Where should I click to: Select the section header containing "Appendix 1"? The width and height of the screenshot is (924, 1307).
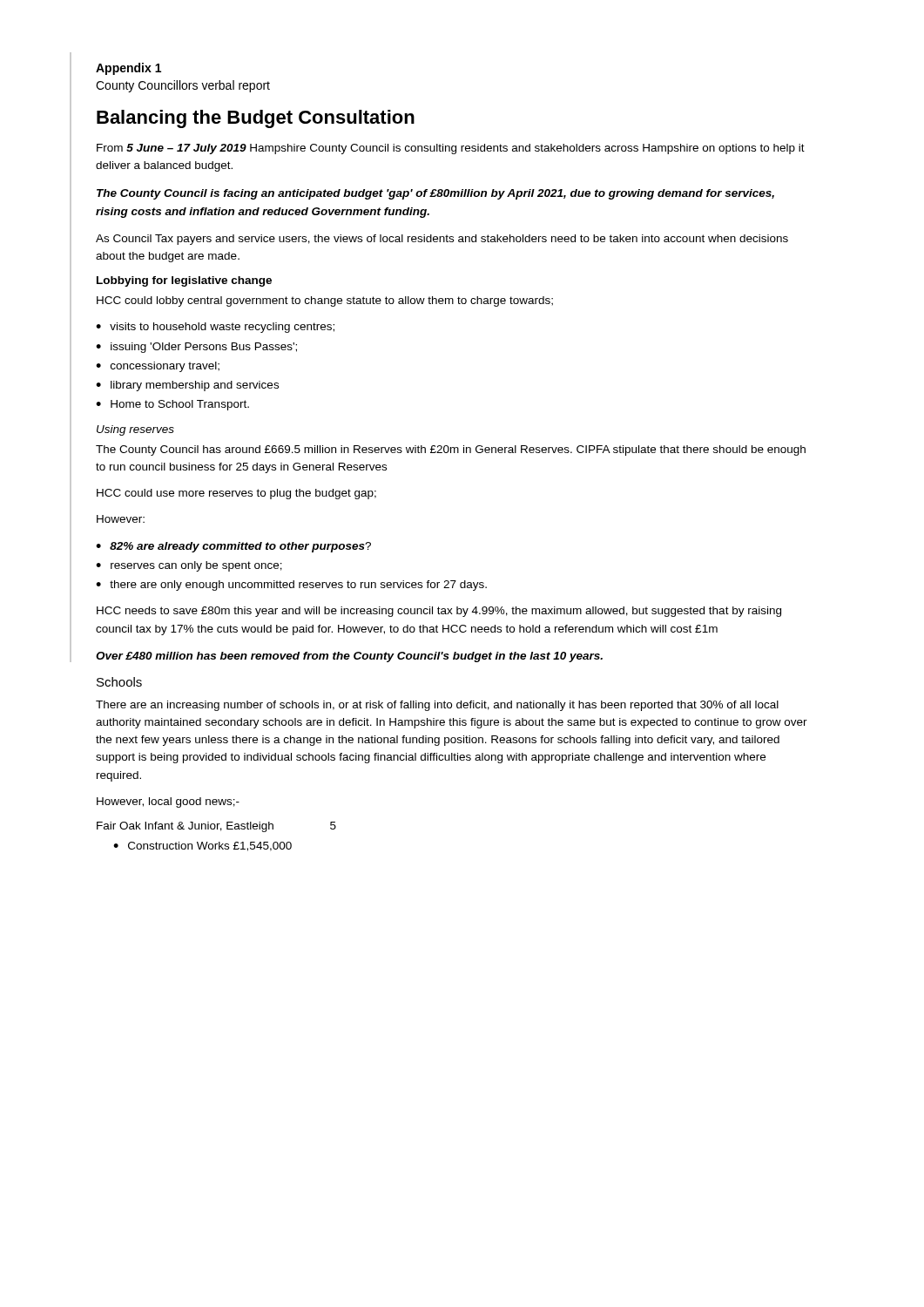tap(129, 68)
